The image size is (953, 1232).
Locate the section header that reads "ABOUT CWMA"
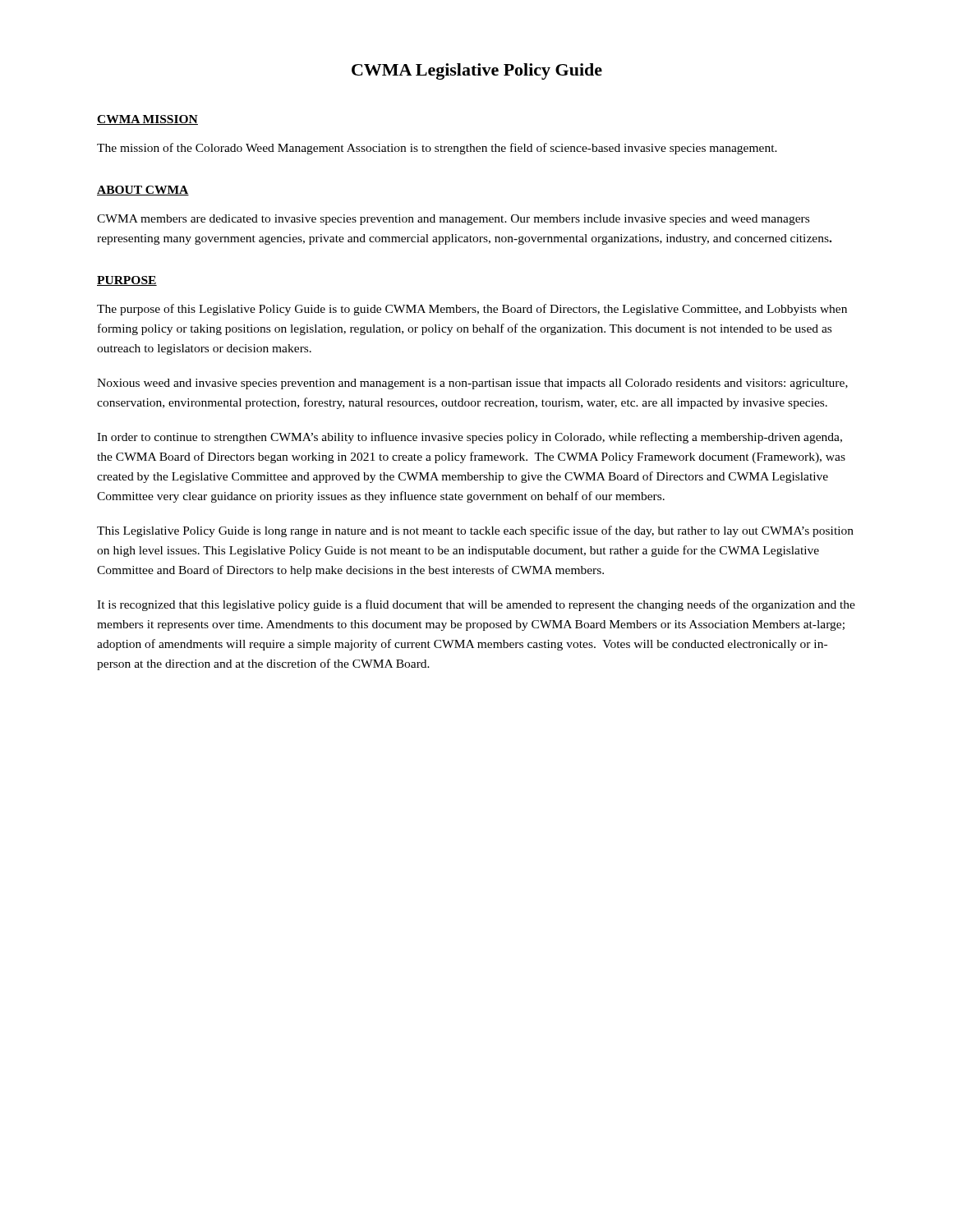pos(143,189)
